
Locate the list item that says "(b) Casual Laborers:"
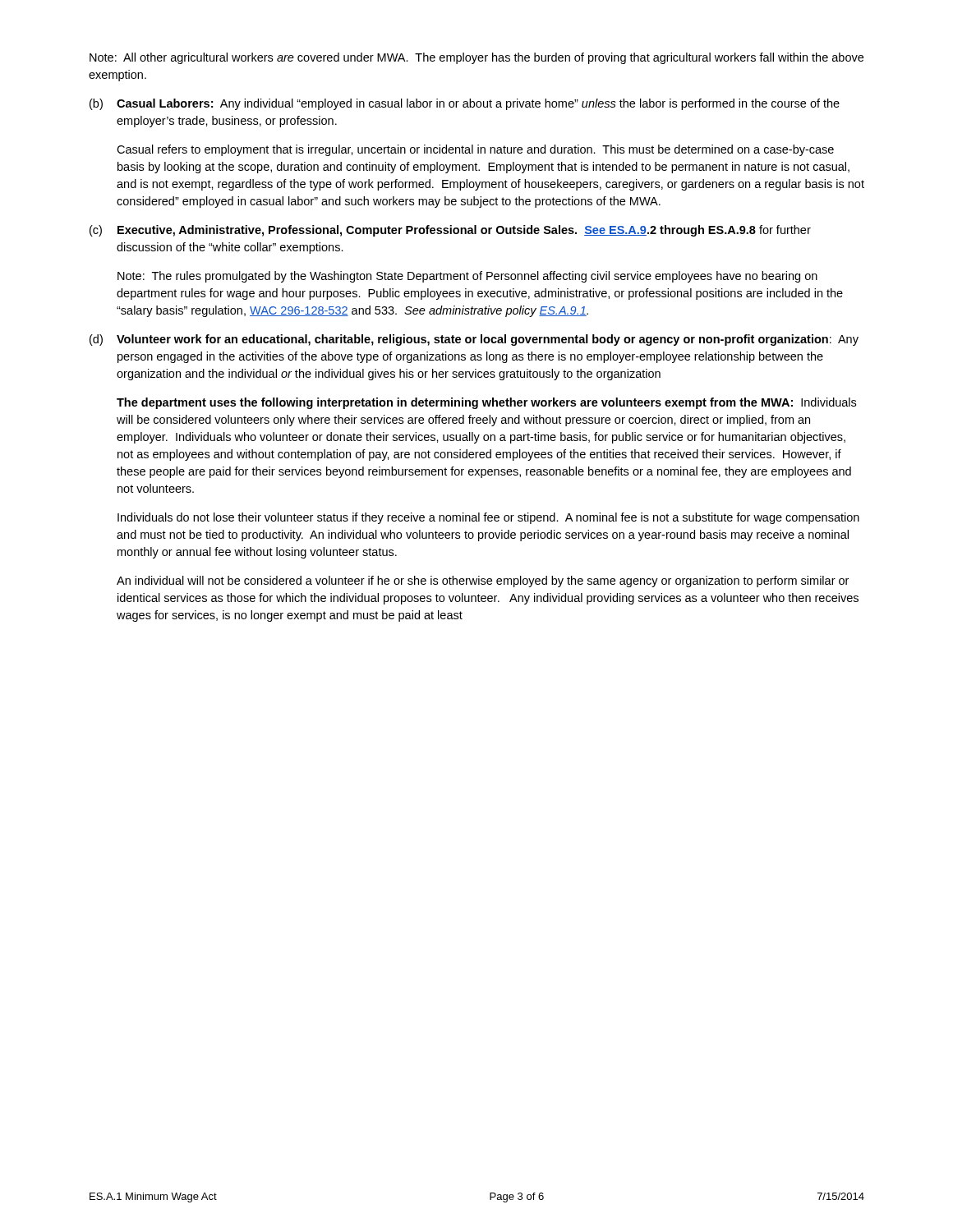476,113
